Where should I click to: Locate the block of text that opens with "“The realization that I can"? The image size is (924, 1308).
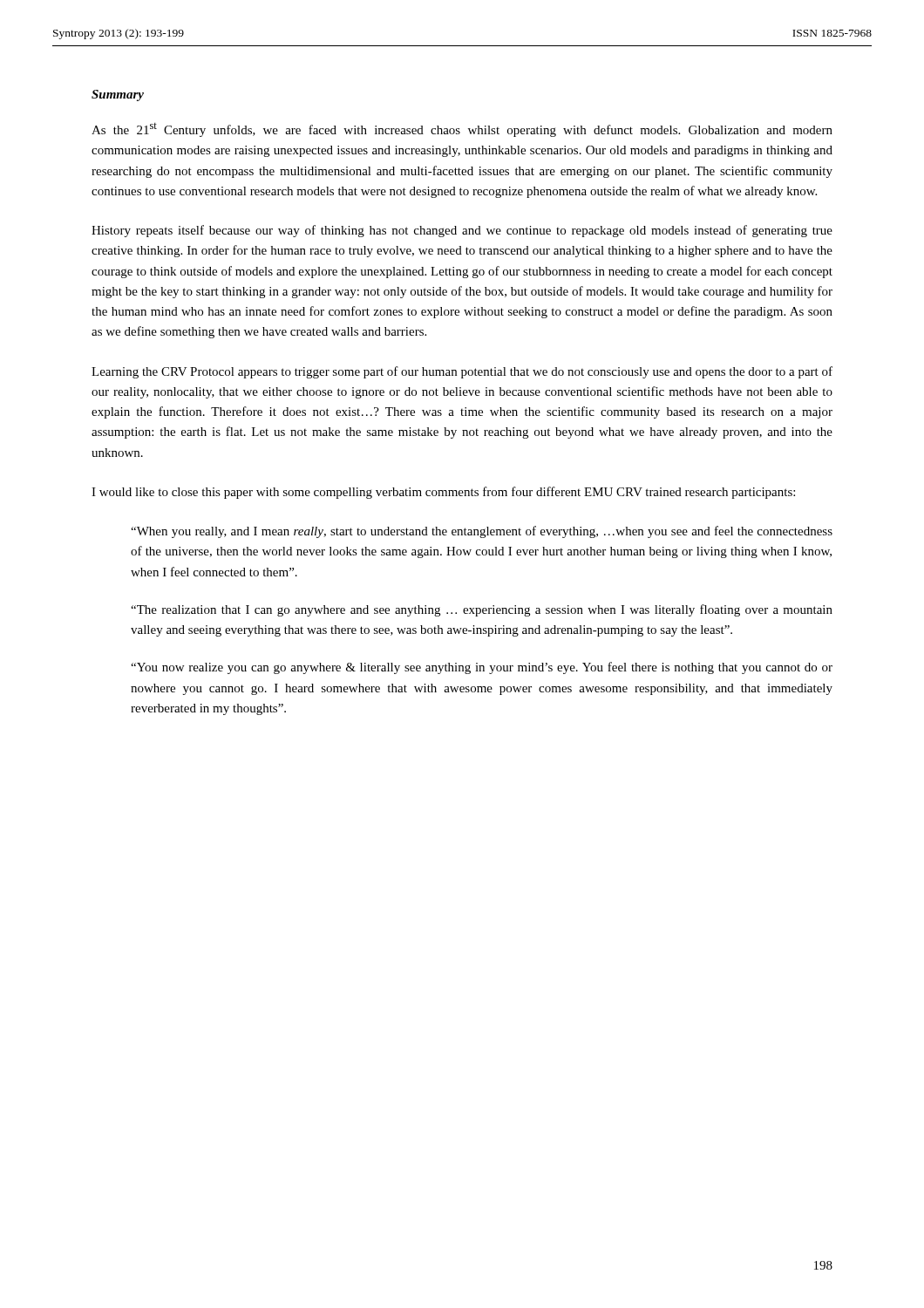click(x=482, y=619)
